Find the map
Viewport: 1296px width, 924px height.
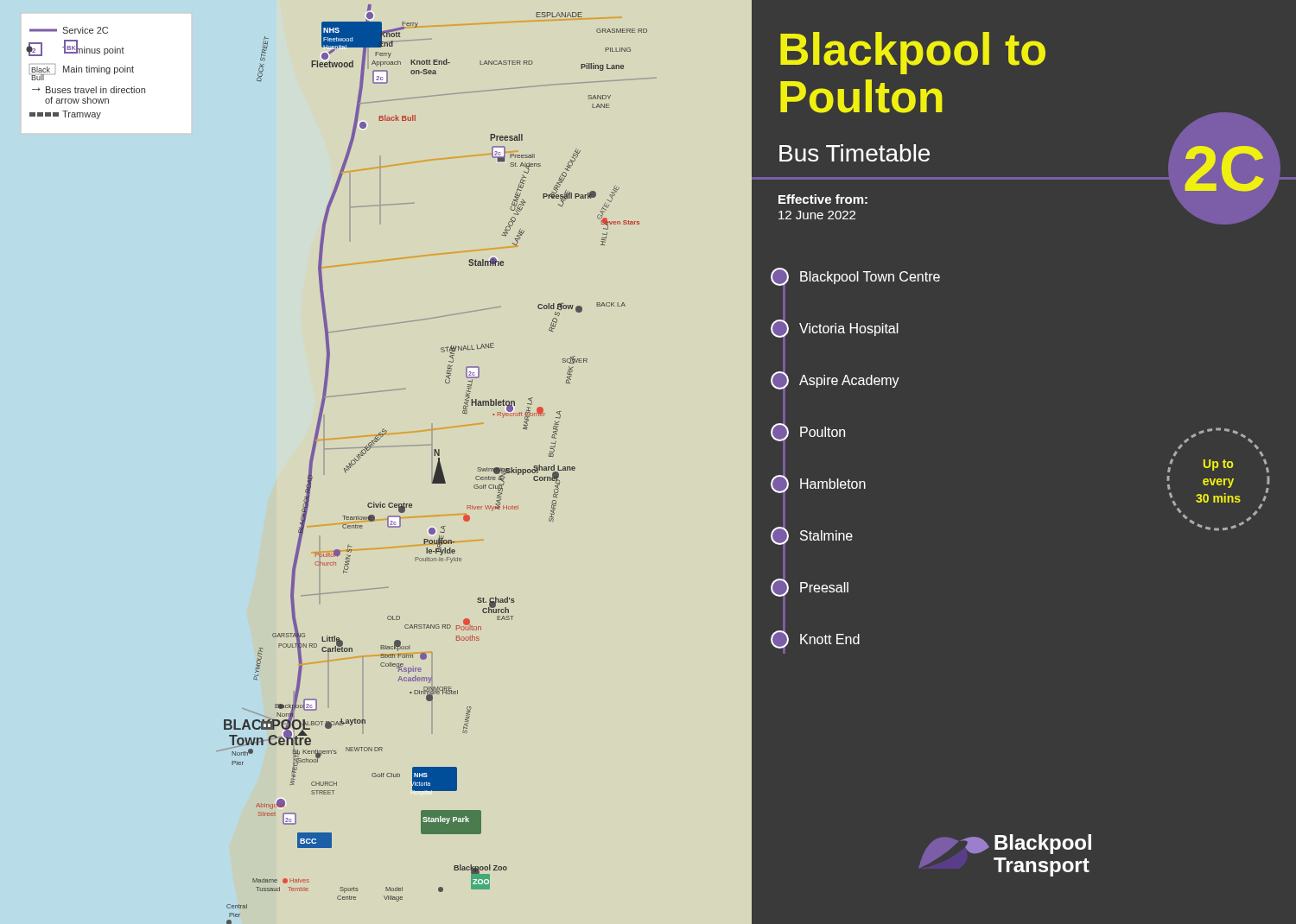point(376,462)
